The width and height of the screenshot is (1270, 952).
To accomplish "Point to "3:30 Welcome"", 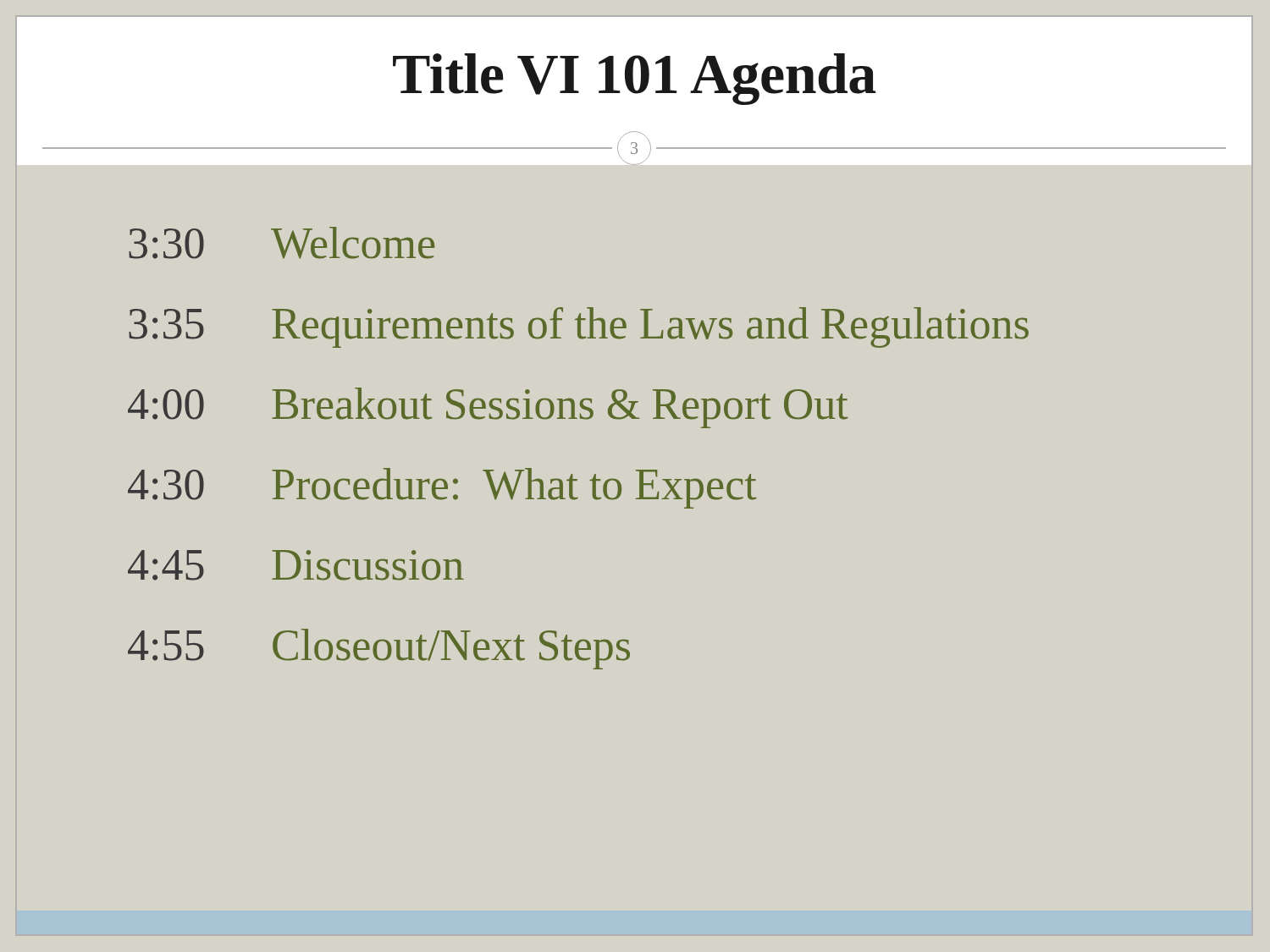I will [282, 243].
